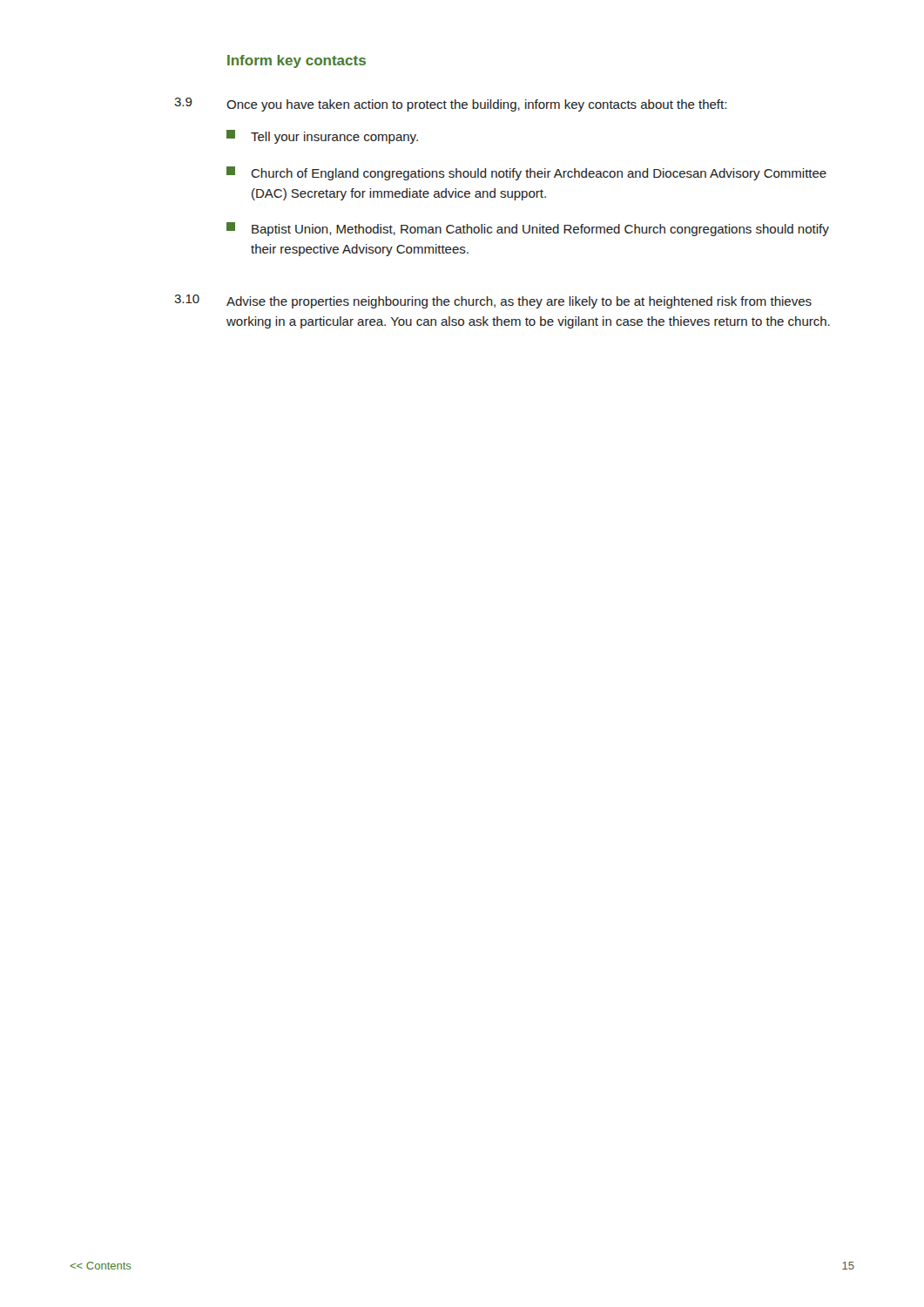The image size is (924, 1307).
Task: Point to the text block starting "9 Once you"
Action: click(514, 184)
